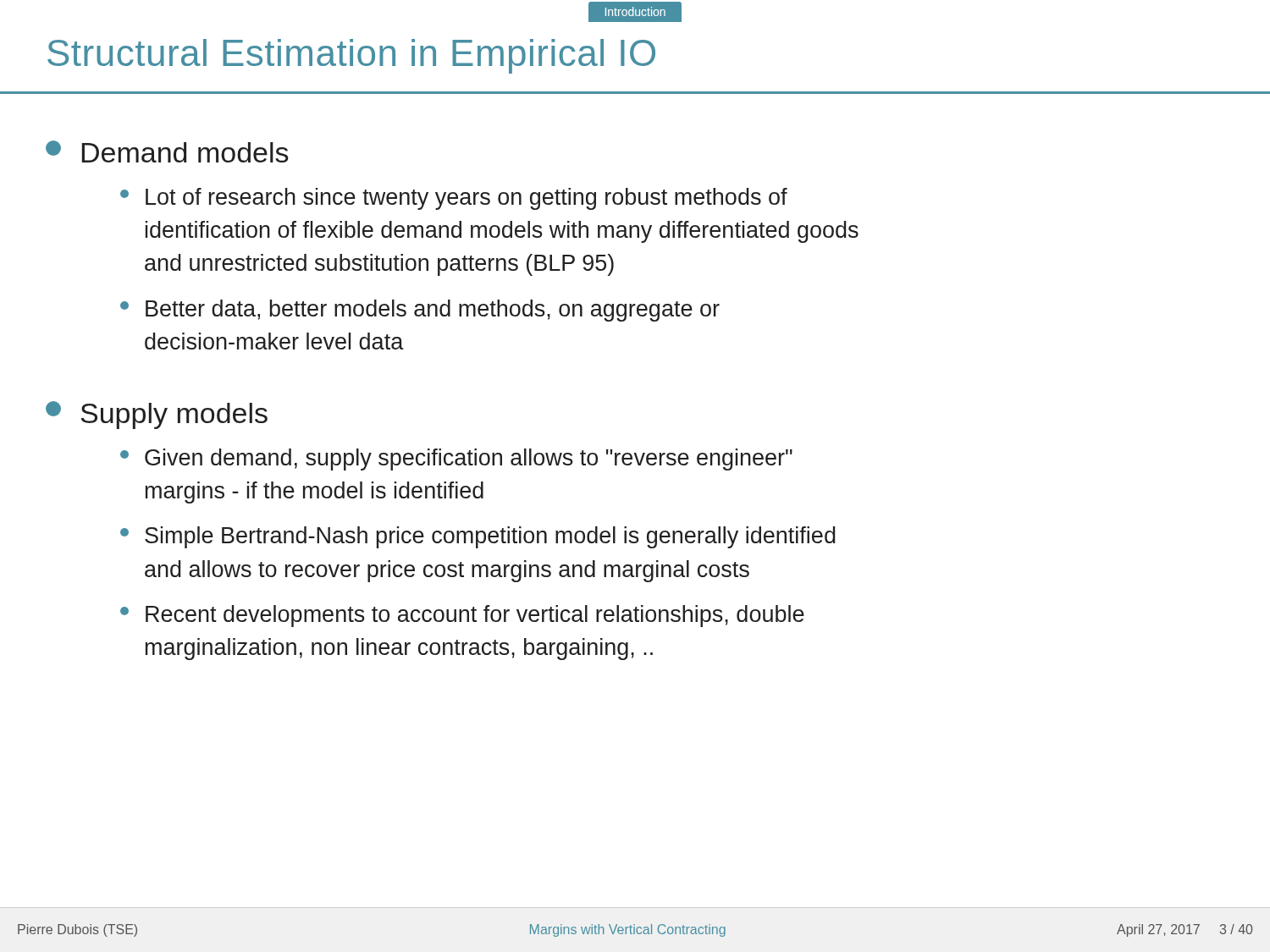This screenshot has height=952, width=1270.
Task: Select the text starting "Lot of research since twenty years on"
Action: (x=490, y=231)
